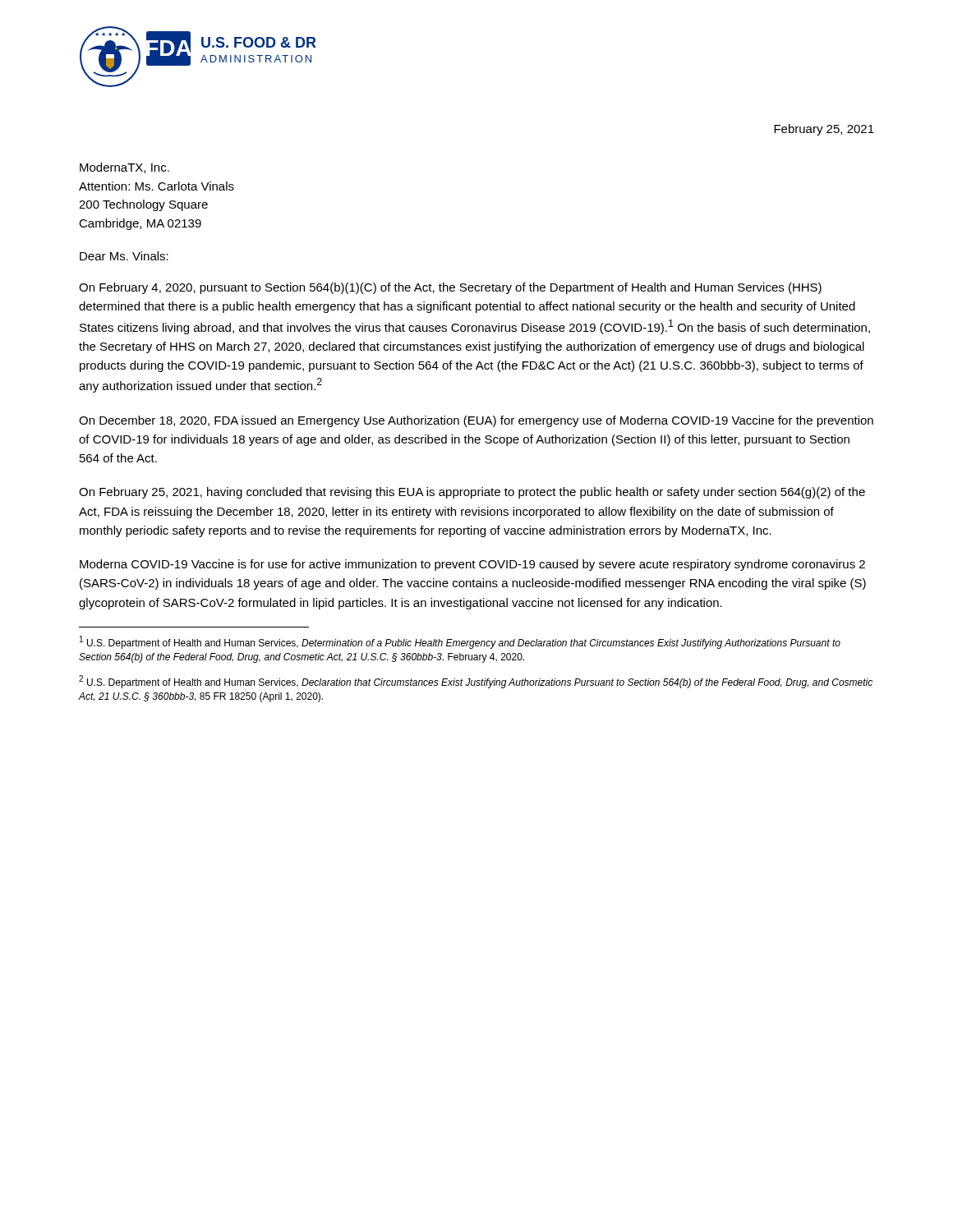
Task: Click on the footnote that reads "2 U.S. Department of"
Action: (476, 688)
